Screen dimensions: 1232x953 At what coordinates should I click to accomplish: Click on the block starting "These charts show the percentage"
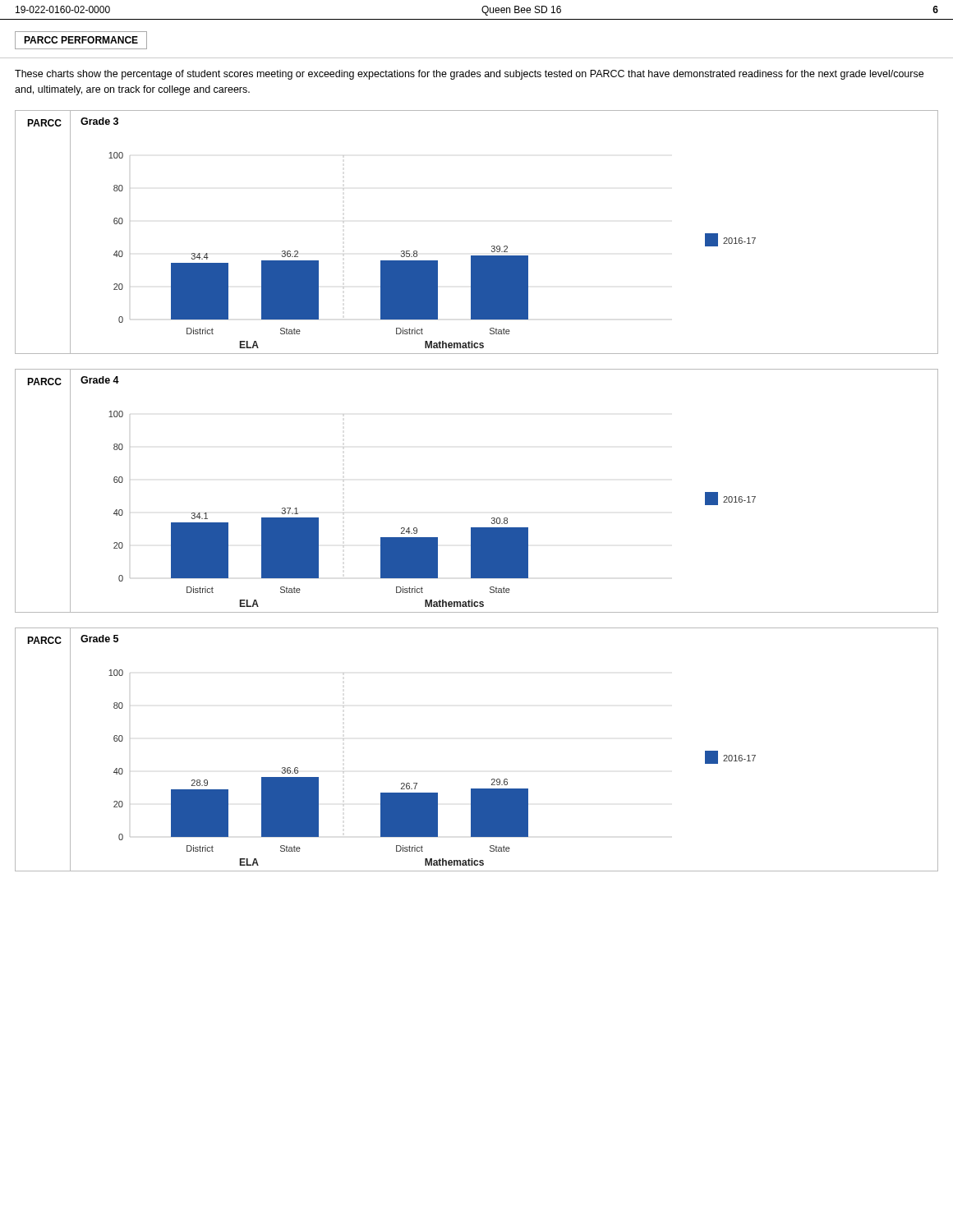pos(469,82)
